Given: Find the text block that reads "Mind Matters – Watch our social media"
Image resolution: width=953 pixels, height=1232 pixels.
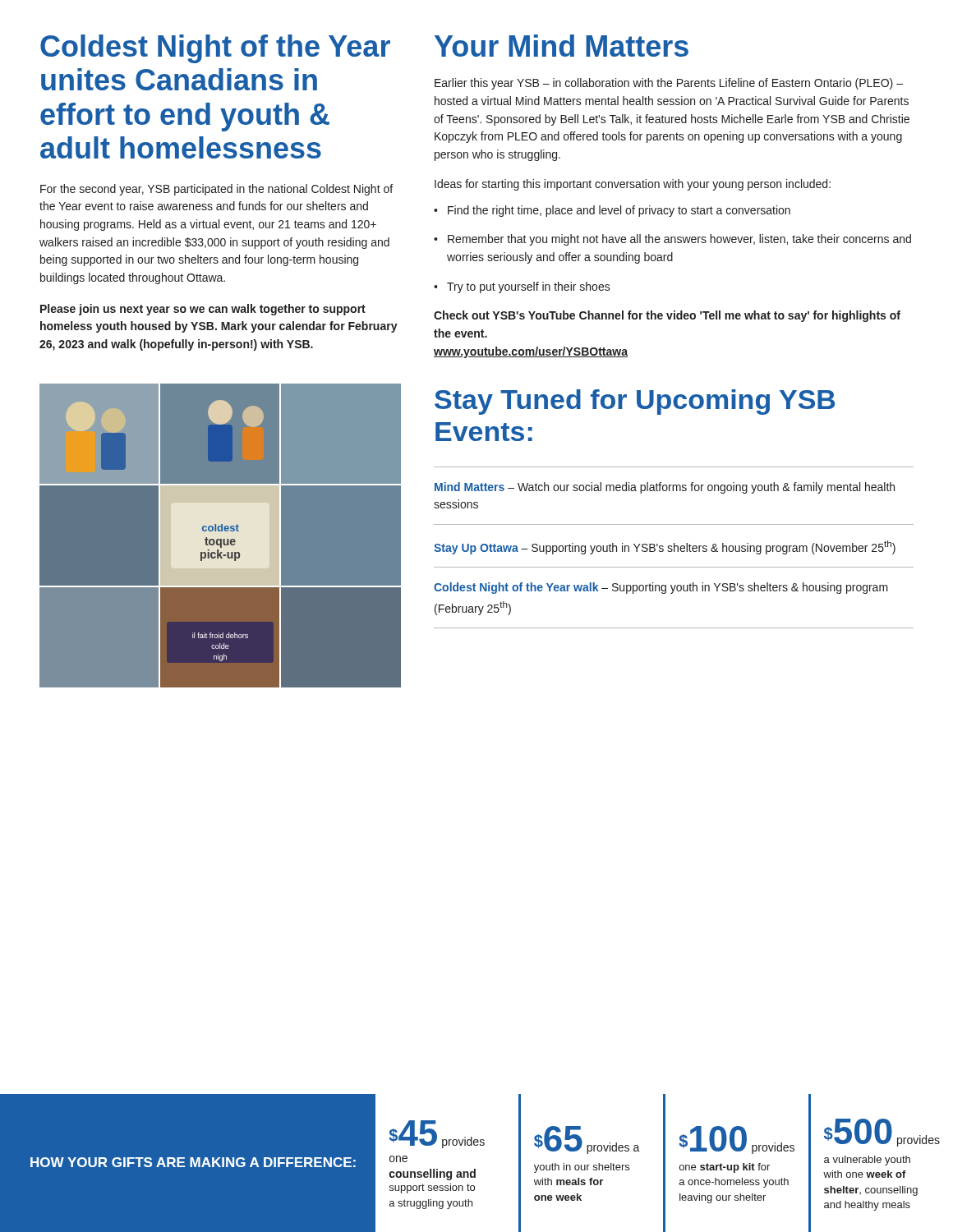Looking at the screenshot, I should pyautogui.click(x=674, y=496).
